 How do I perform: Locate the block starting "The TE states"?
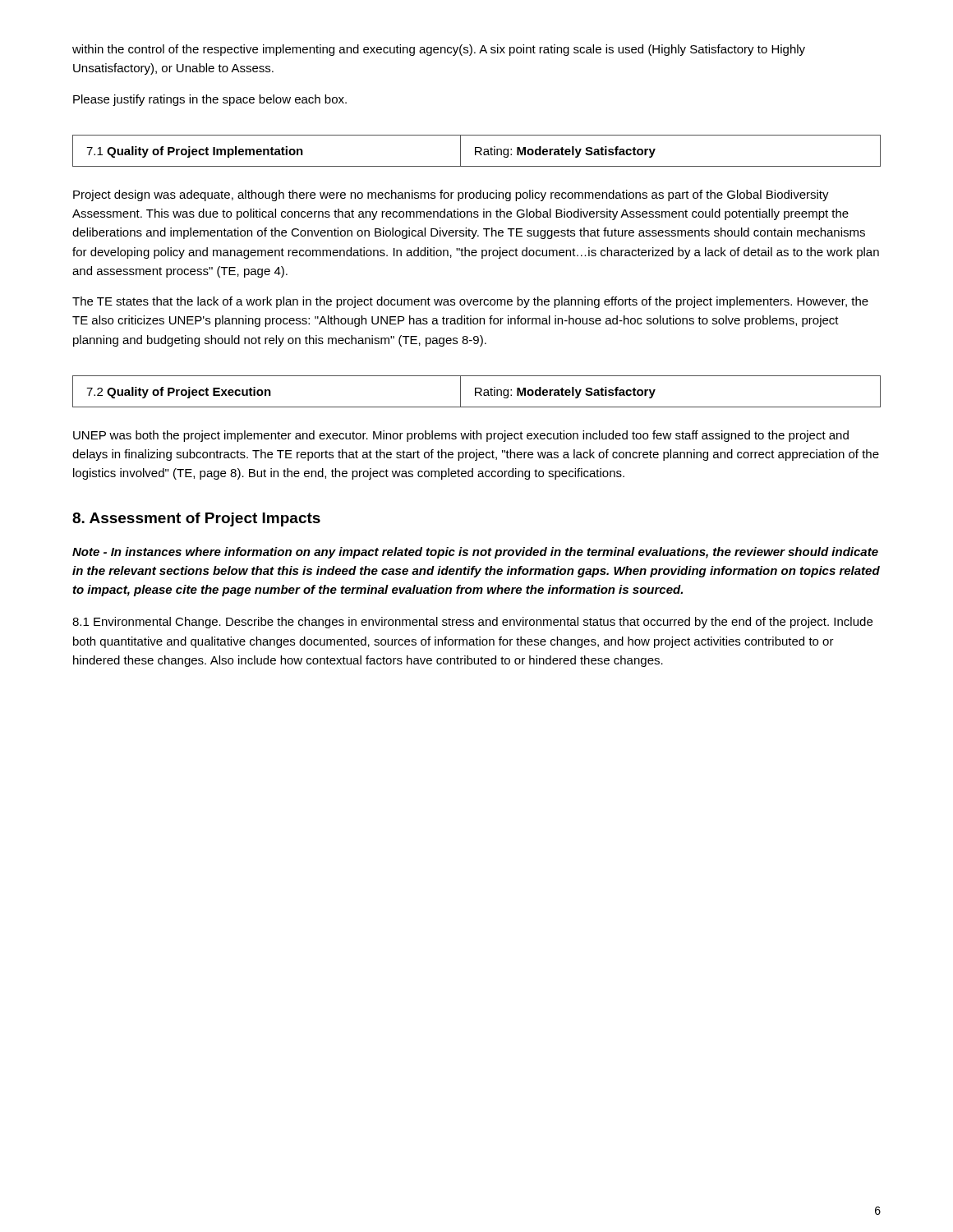tap(470, 320)
